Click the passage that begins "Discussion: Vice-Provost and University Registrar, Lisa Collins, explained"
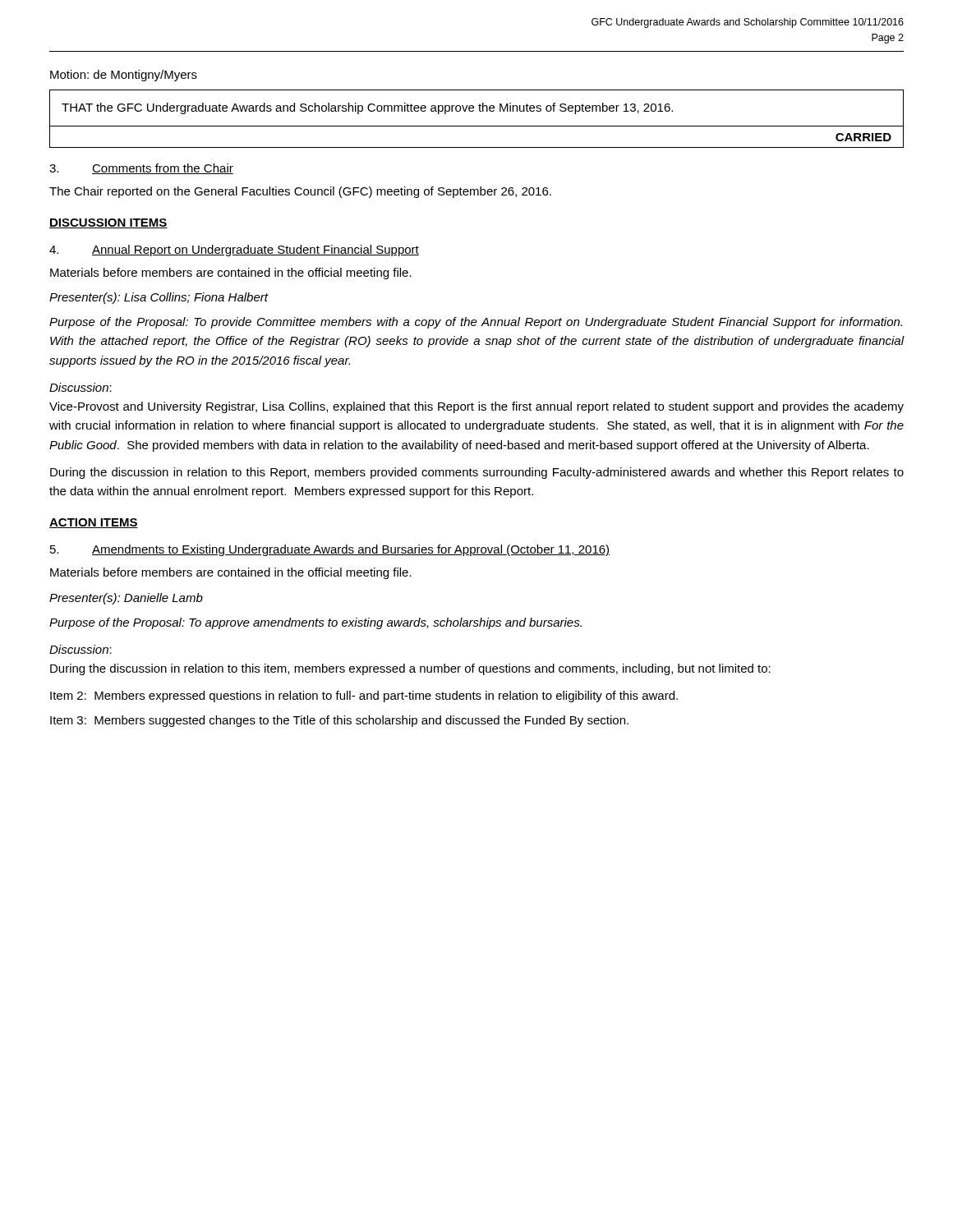 (x=476, y=416)
